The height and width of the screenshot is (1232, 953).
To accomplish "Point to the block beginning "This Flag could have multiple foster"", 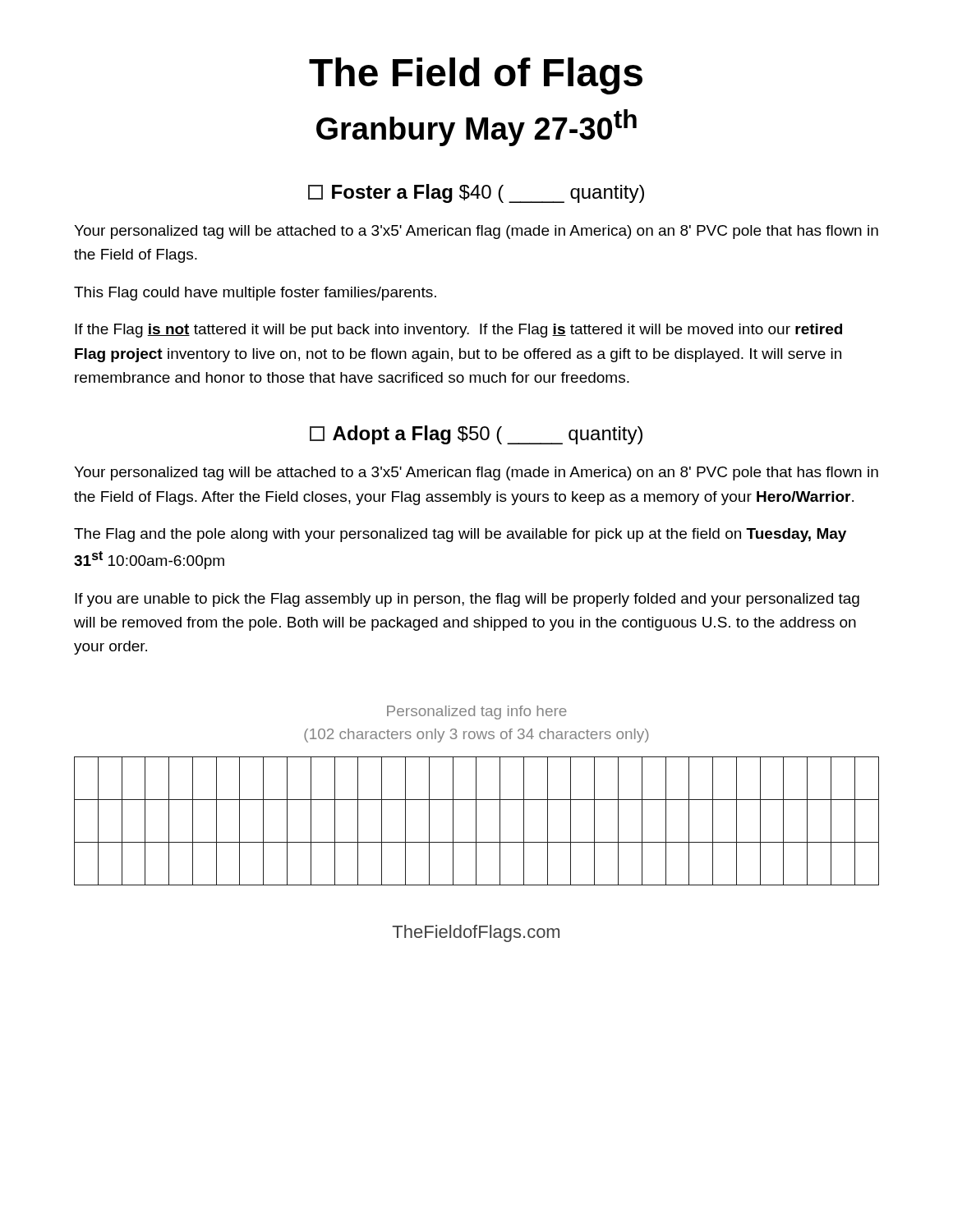I will [x=256, y=292].
